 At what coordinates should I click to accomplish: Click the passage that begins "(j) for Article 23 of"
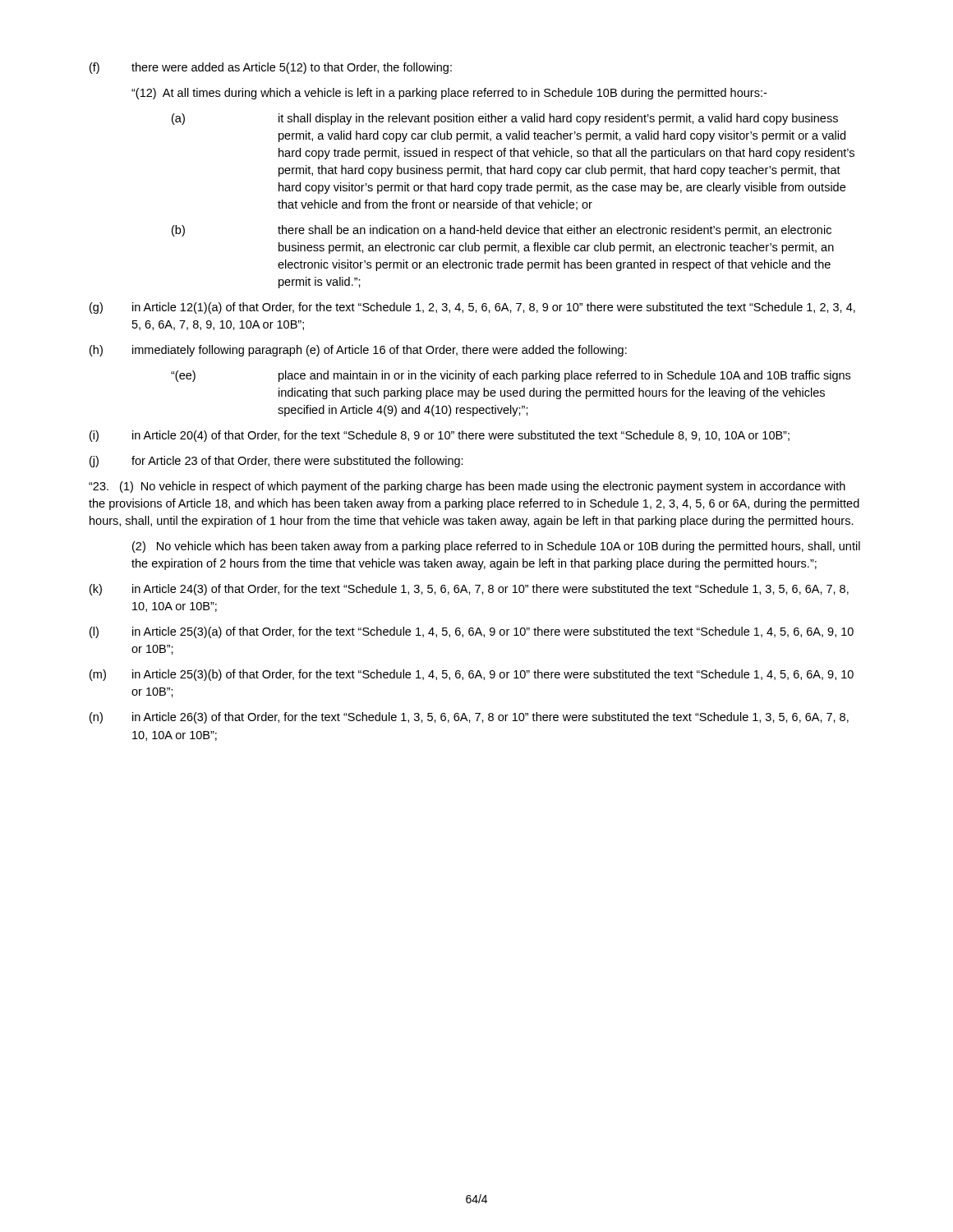276,461
